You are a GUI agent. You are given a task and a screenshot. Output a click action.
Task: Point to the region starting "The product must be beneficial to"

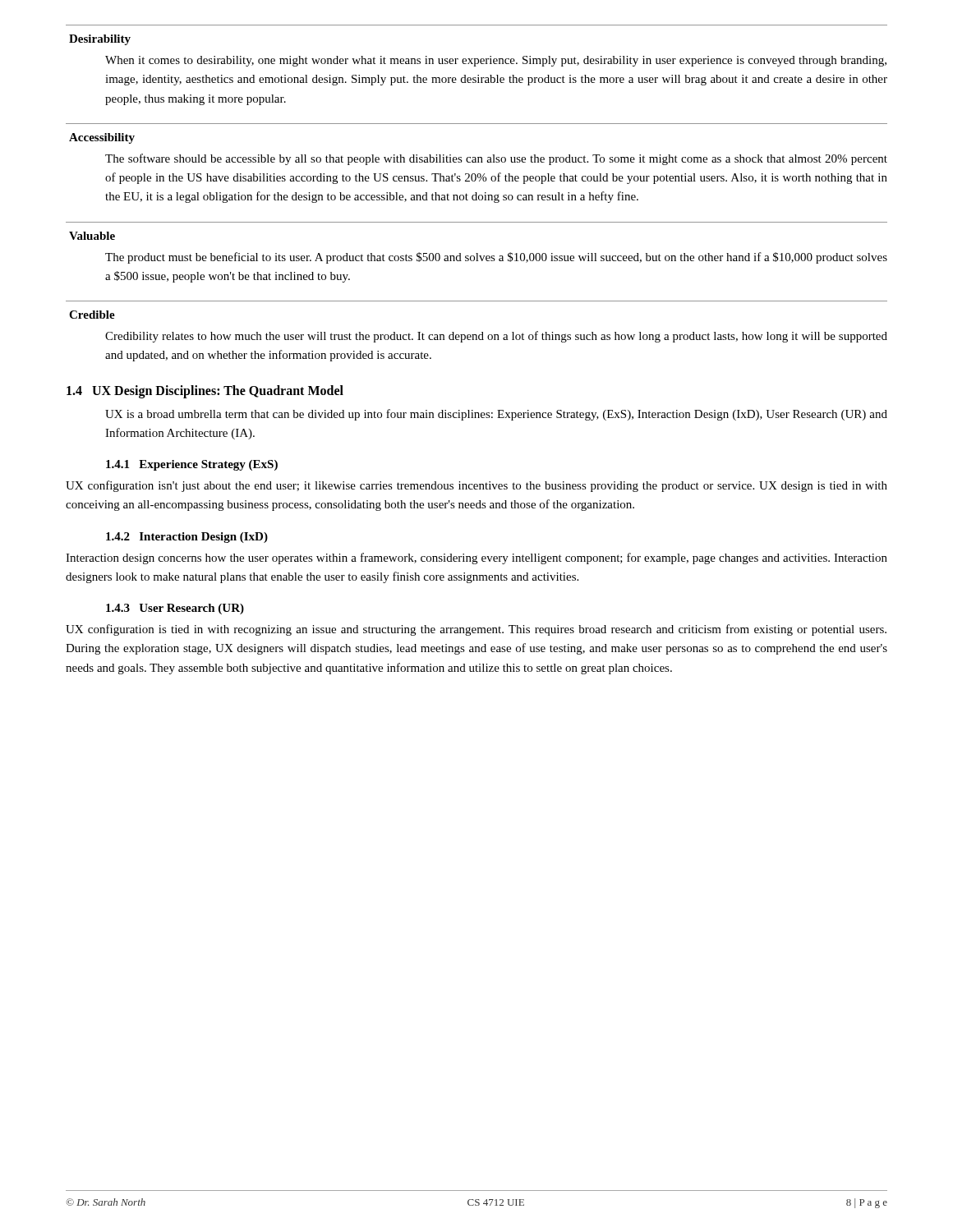point(496,266)
